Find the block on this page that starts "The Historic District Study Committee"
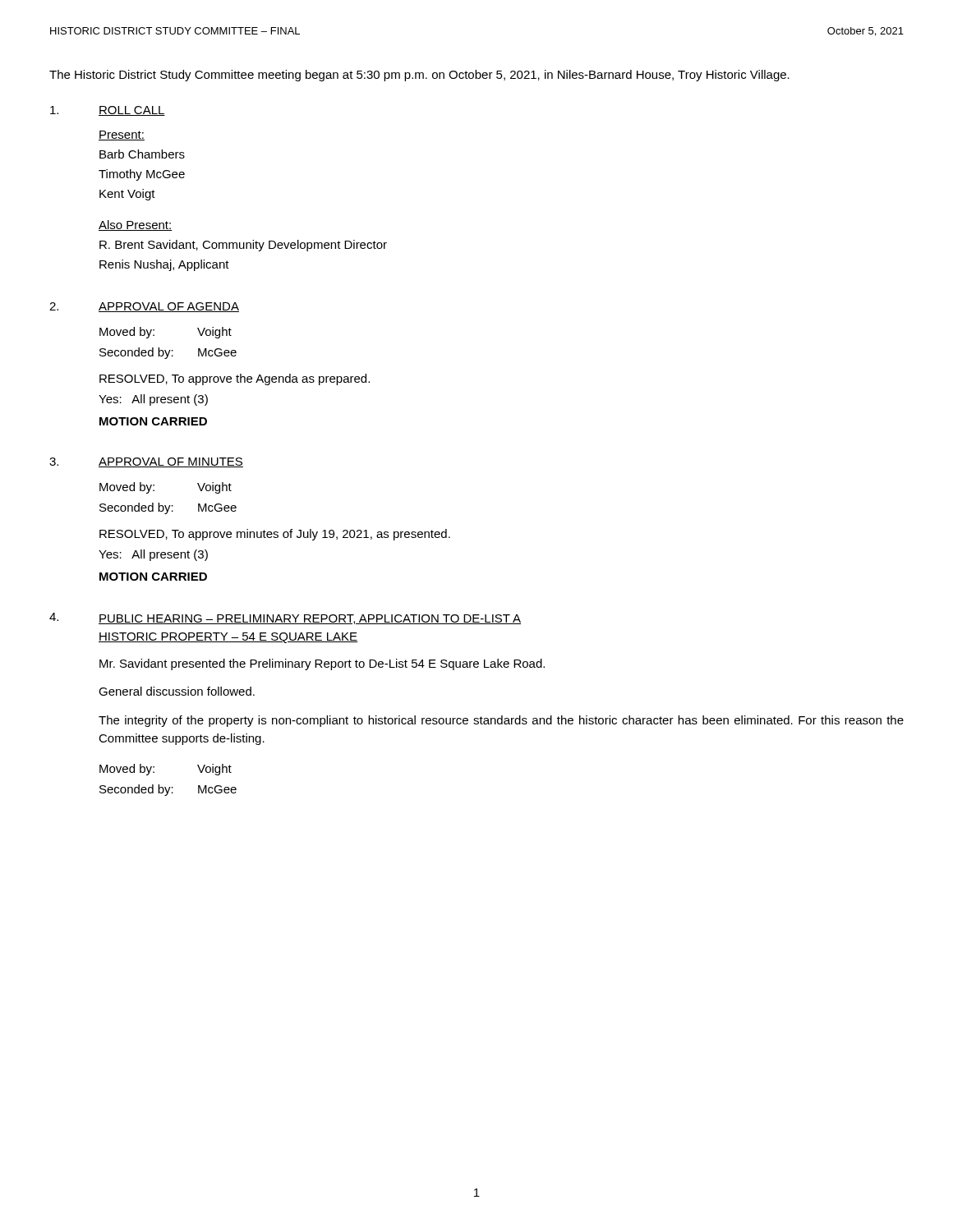Viewport: 953px width, 1232px height. pos(420,74)
